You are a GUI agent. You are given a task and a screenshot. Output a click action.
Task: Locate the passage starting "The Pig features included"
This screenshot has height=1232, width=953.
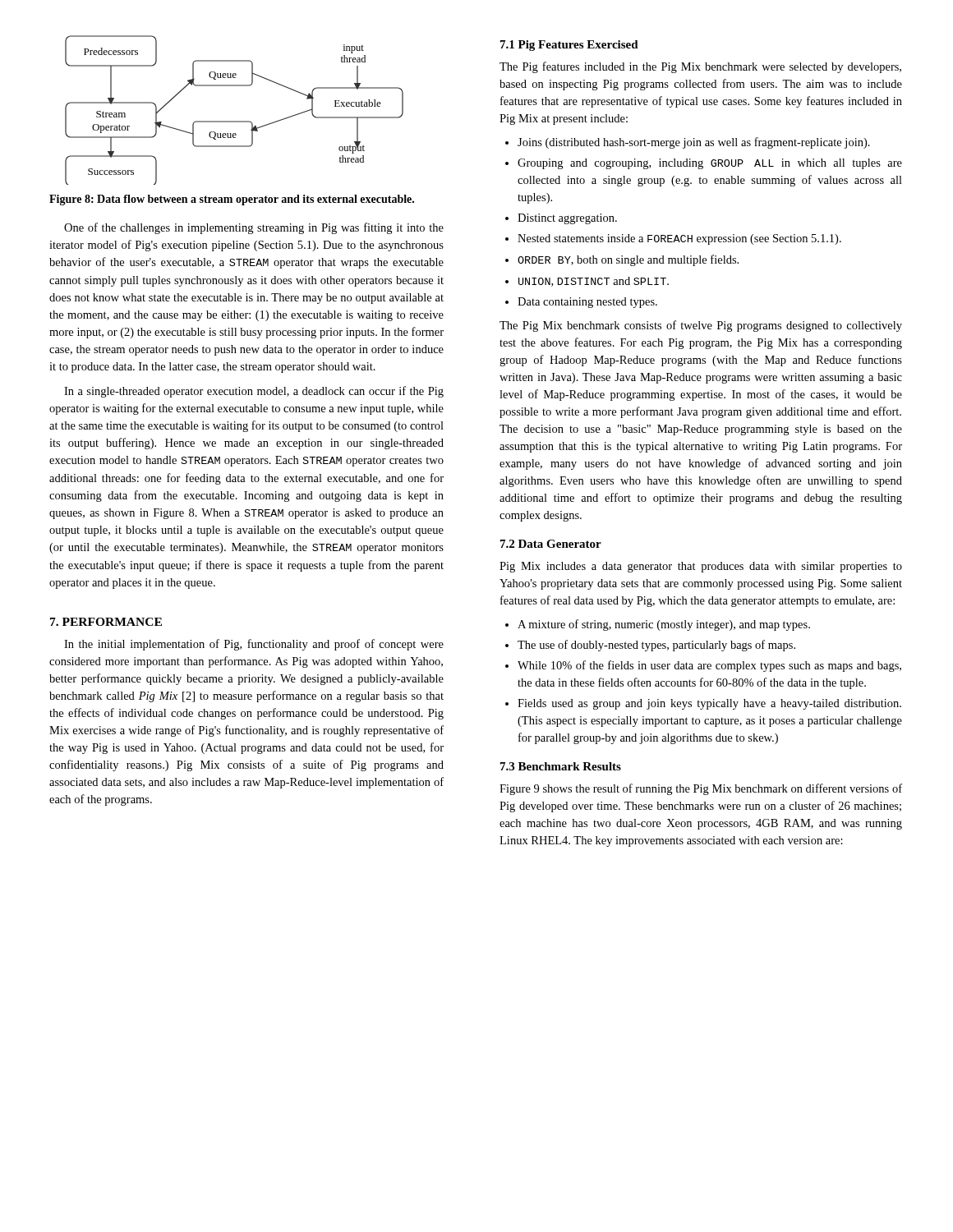tap(701, 93)
